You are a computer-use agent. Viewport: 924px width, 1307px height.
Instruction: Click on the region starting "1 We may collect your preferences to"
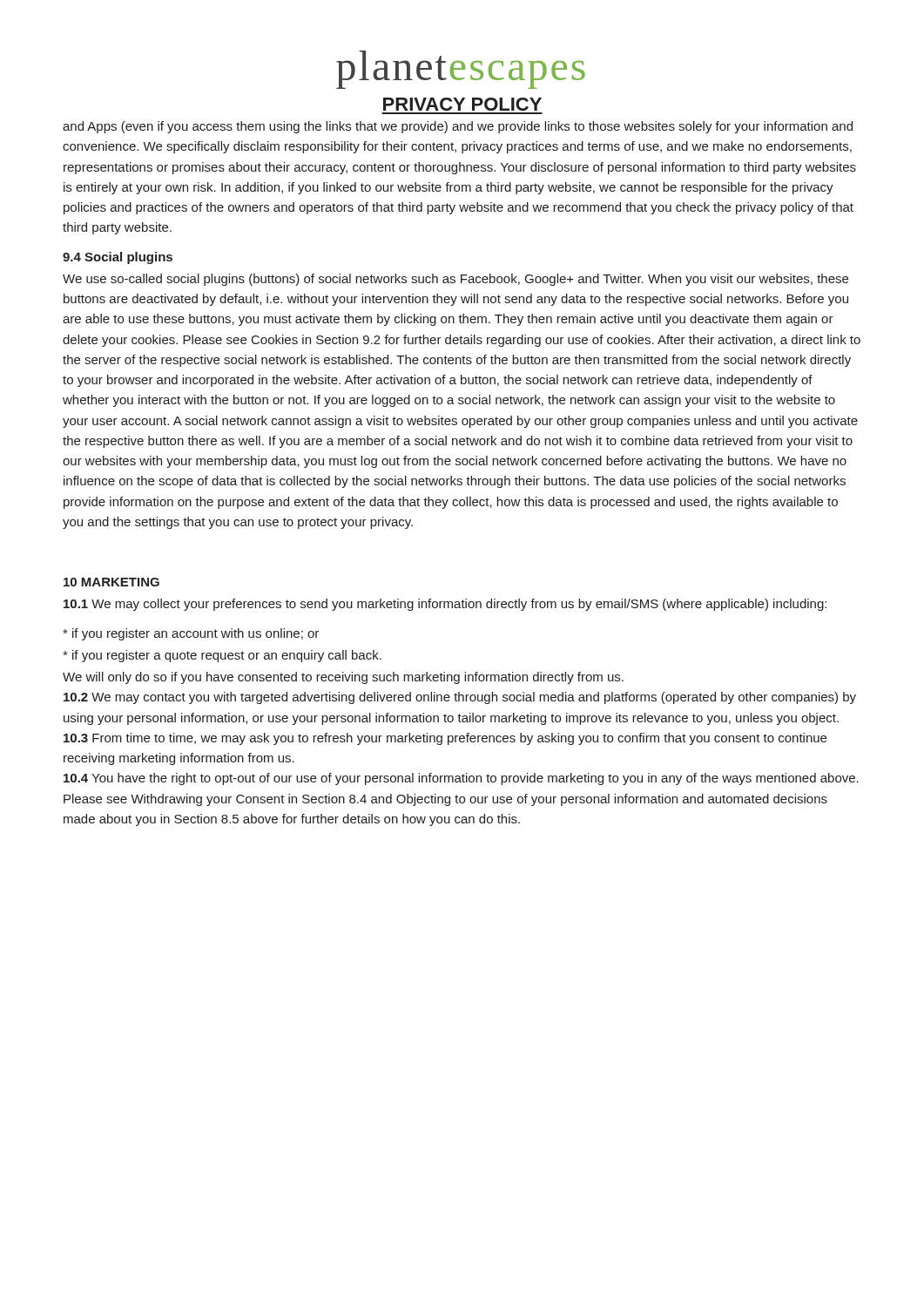(445, 604)
